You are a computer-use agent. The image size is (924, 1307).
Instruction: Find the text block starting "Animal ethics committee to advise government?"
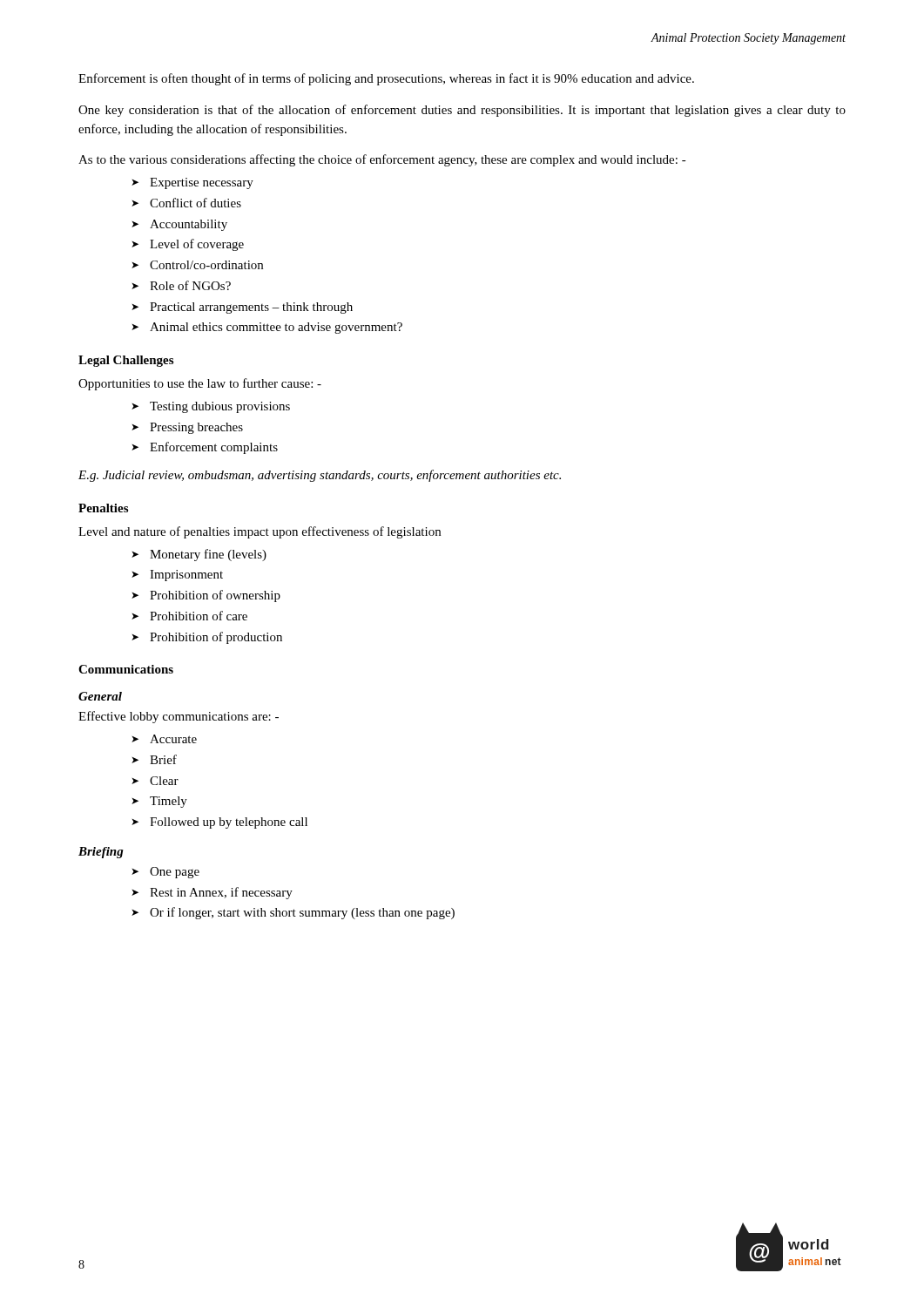[276, 327]
